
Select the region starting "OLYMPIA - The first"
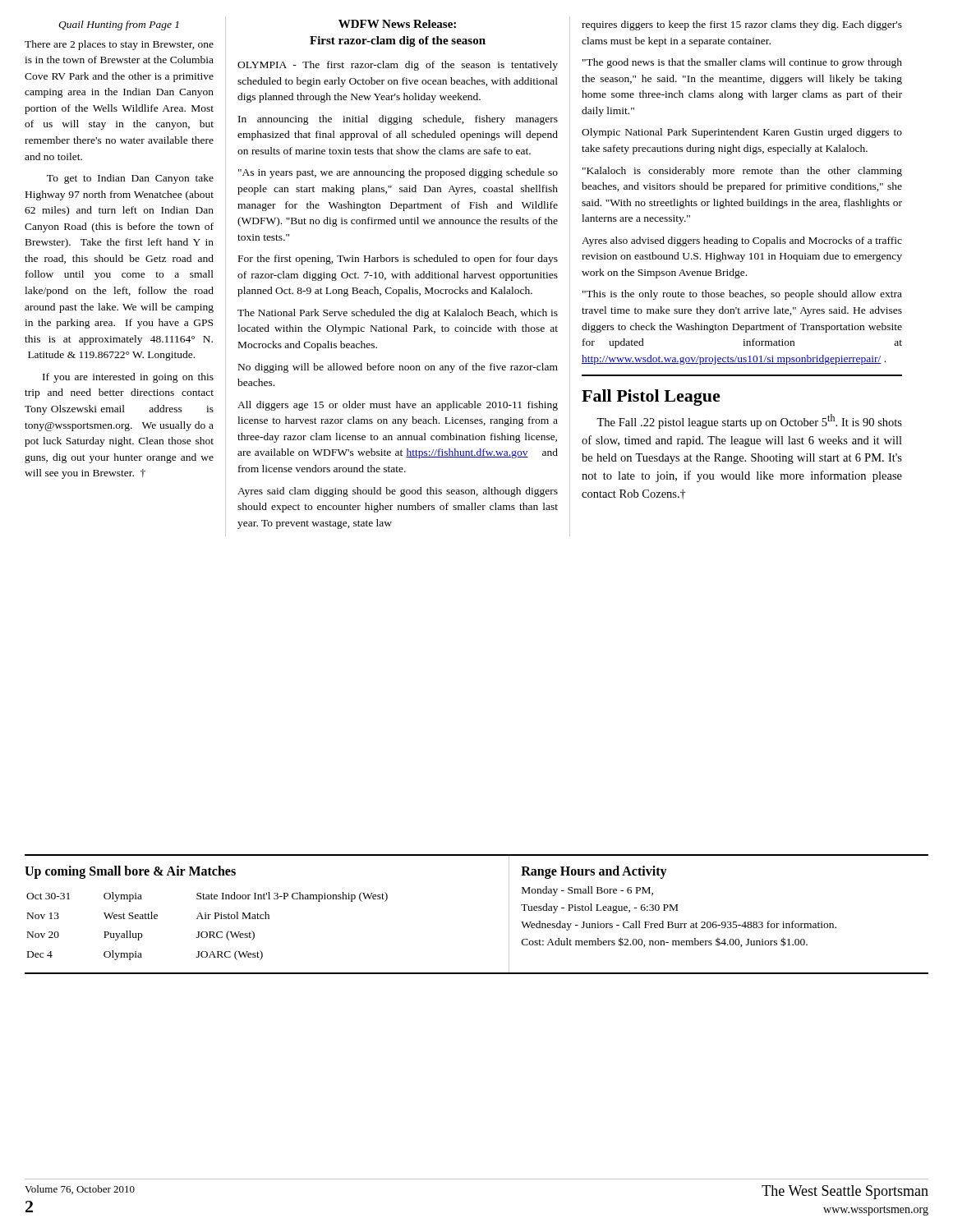[398, 294]
